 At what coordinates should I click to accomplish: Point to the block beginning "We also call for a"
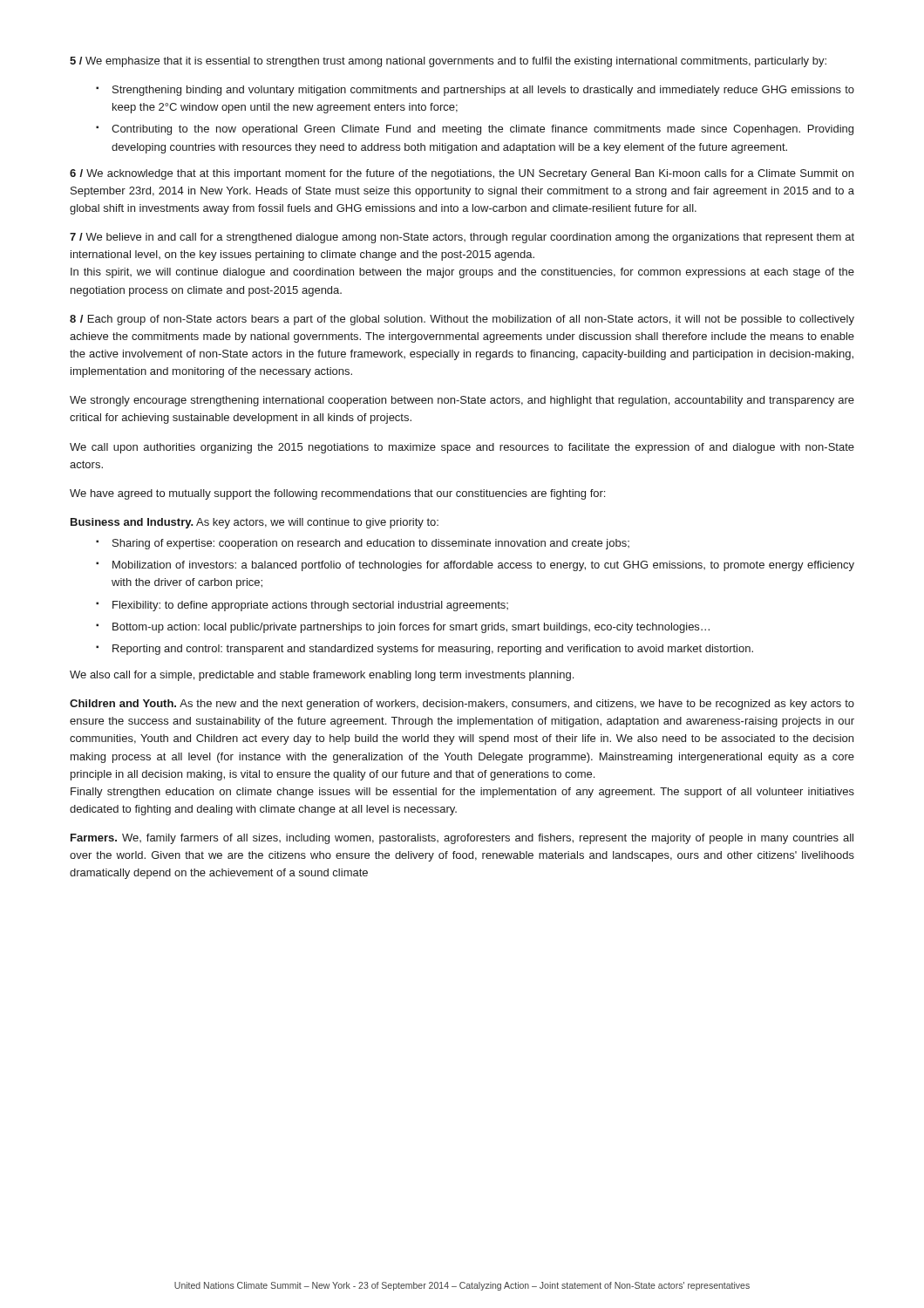click(x=322, y=674)
